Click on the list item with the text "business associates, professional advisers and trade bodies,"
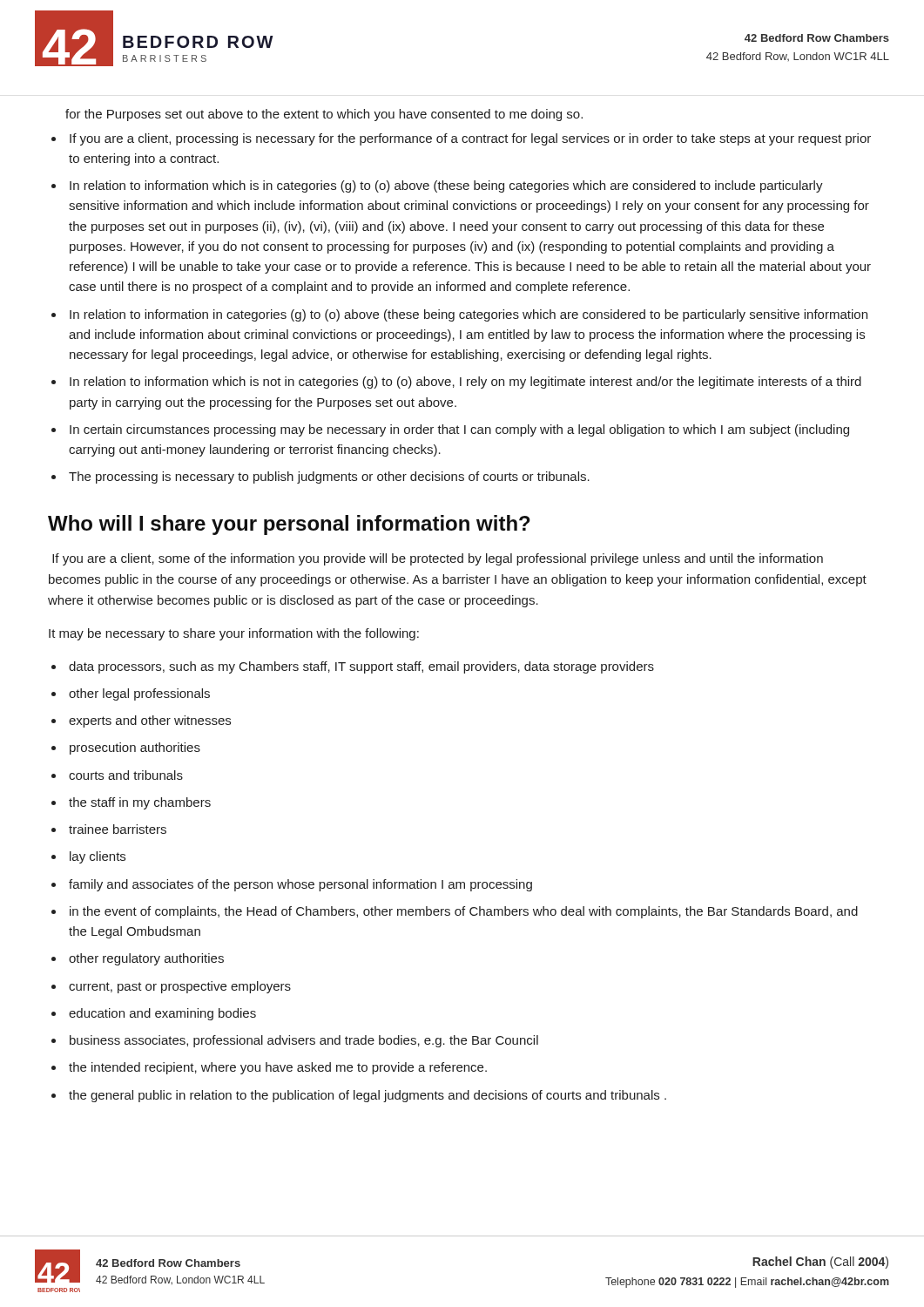The image size is (924, 1307). pos(304,1040)
